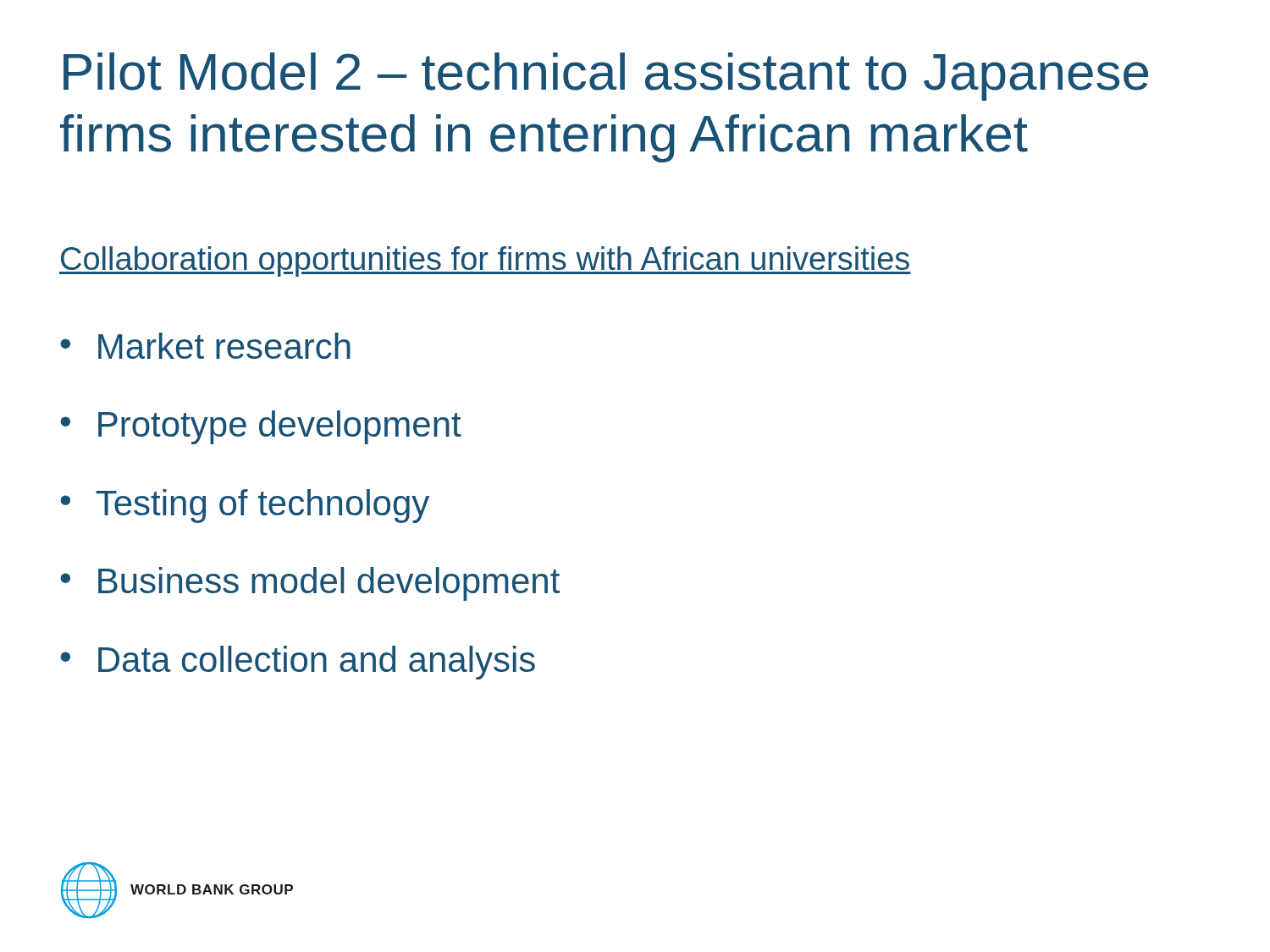The height and width of the screenshot is (952, 1270).
Task: Point to the section header beginning "Collaboration opportunities for firms with African"
Action: (x=485, y=259)
